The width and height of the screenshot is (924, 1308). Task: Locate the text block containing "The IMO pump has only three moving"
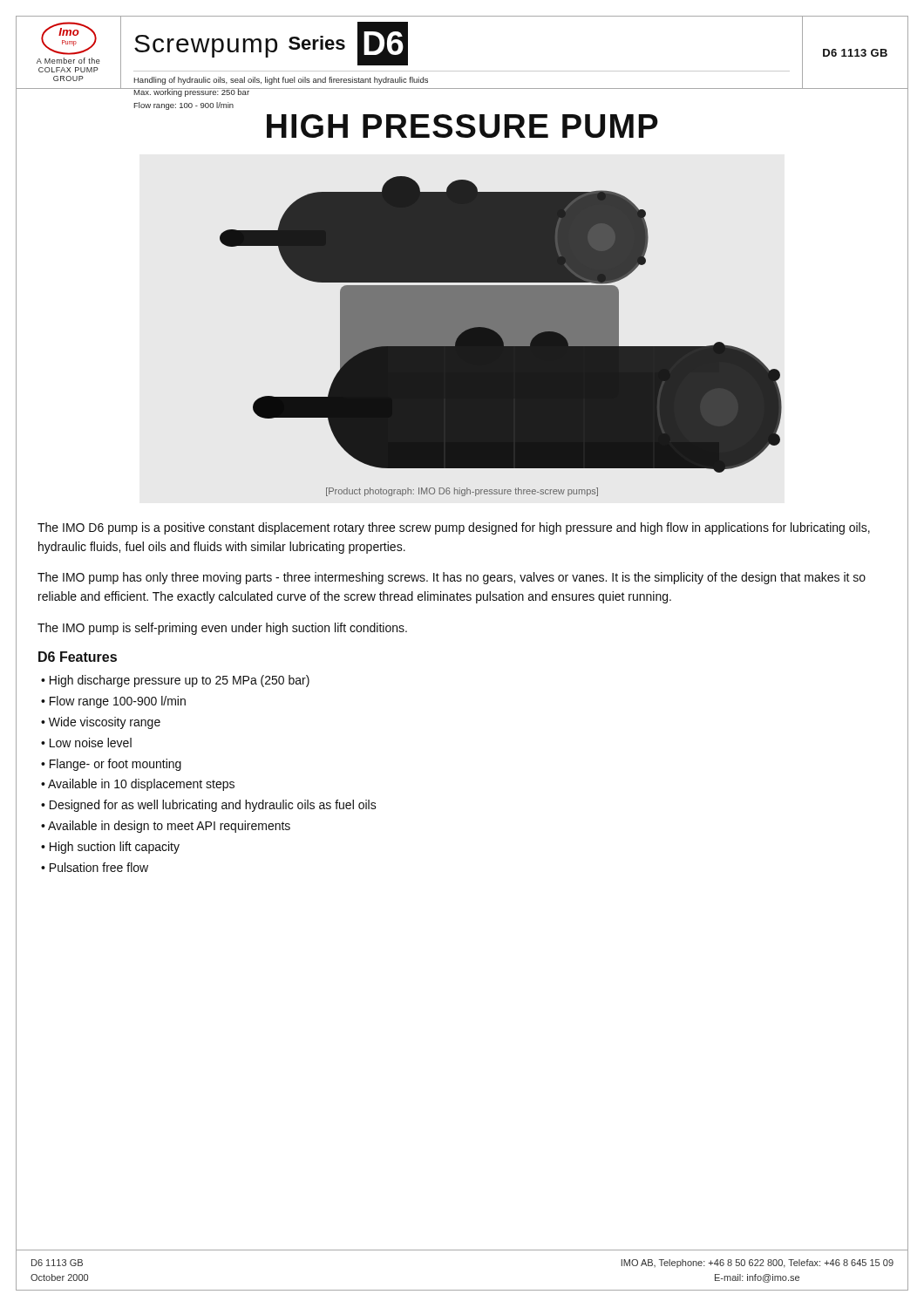point(452,587)
